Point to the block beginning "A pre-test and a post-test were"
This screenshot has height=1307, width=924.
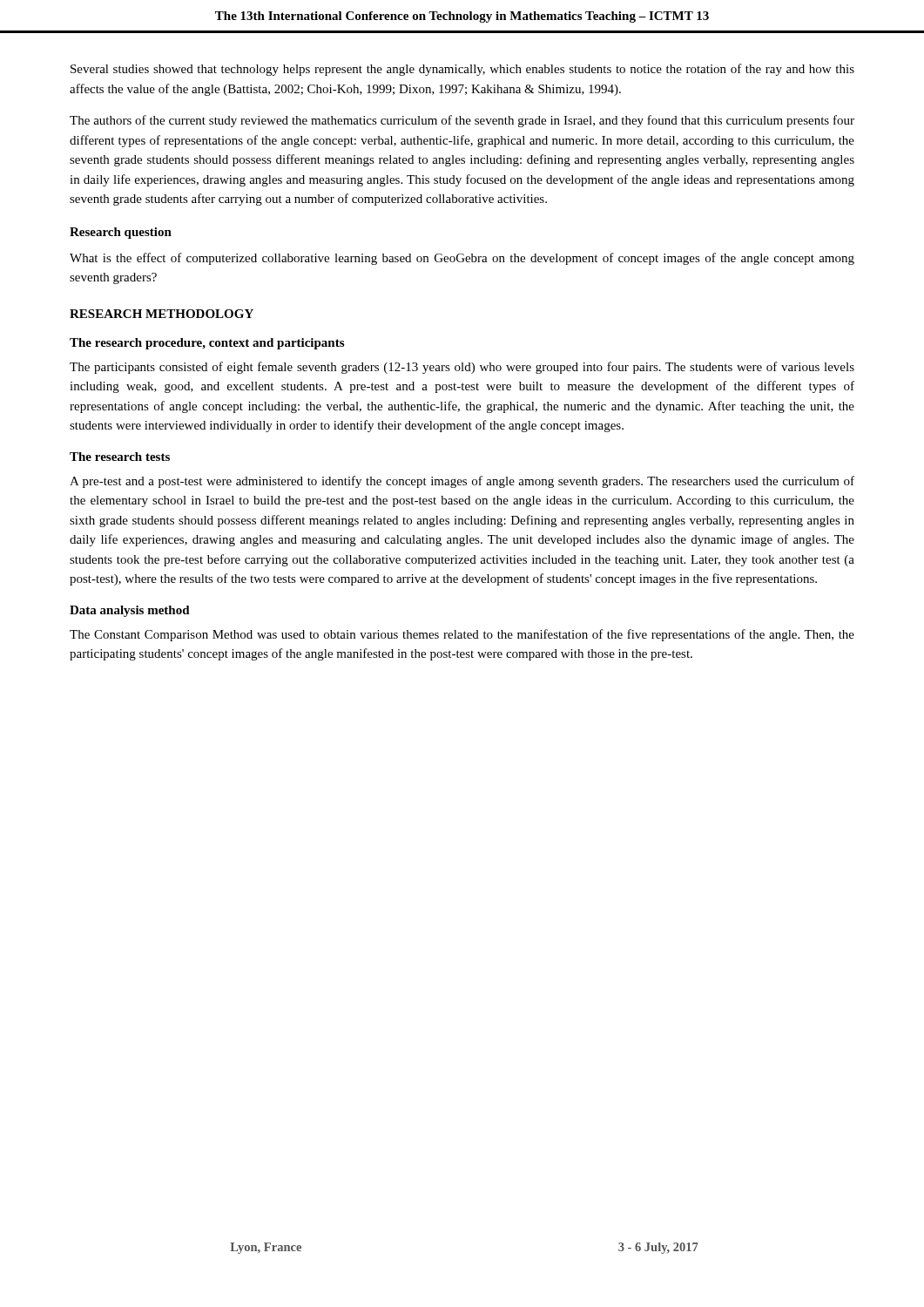coord(462,530)
